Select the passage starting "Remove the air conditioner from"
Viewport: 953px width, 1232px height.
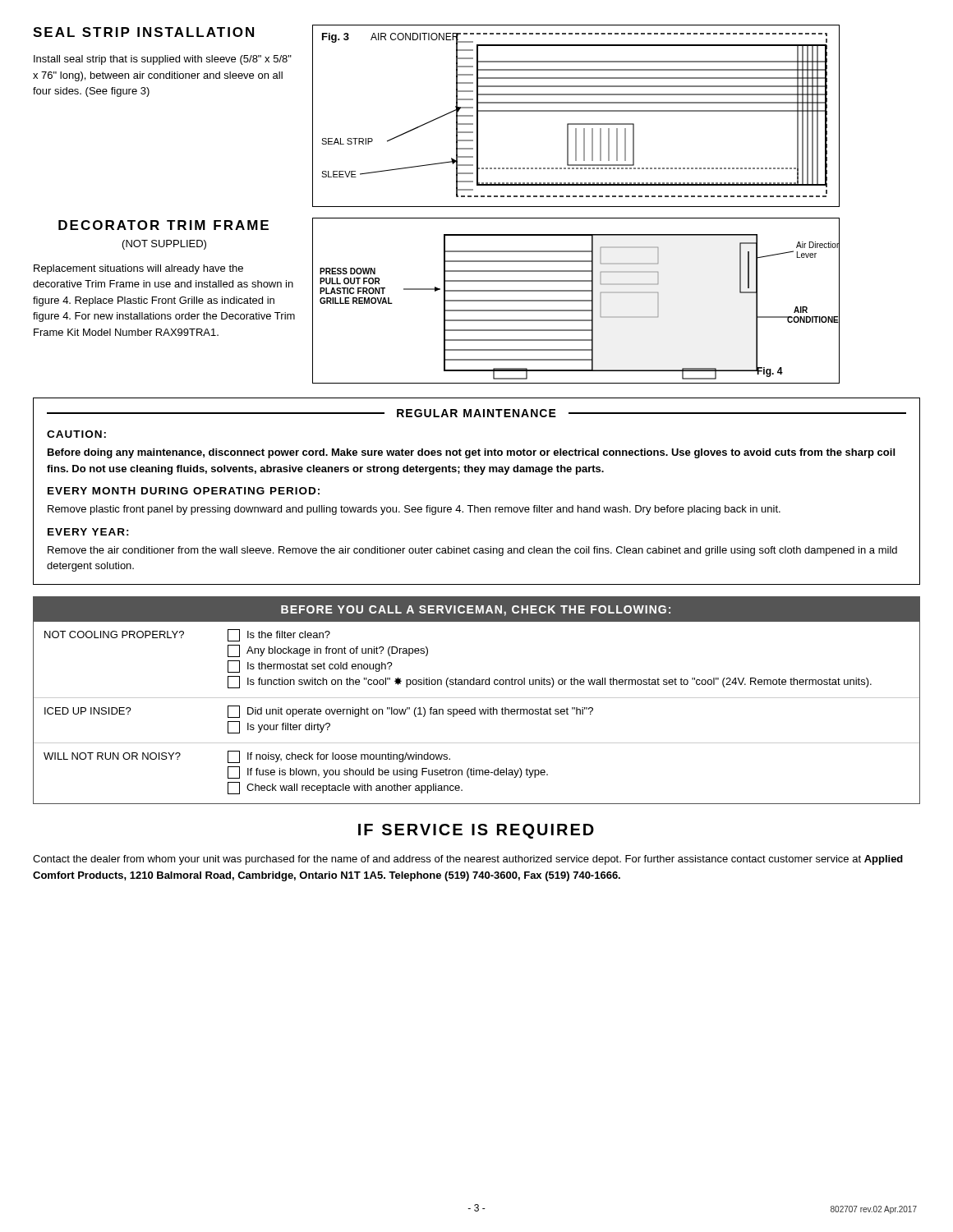pos(476,558)
